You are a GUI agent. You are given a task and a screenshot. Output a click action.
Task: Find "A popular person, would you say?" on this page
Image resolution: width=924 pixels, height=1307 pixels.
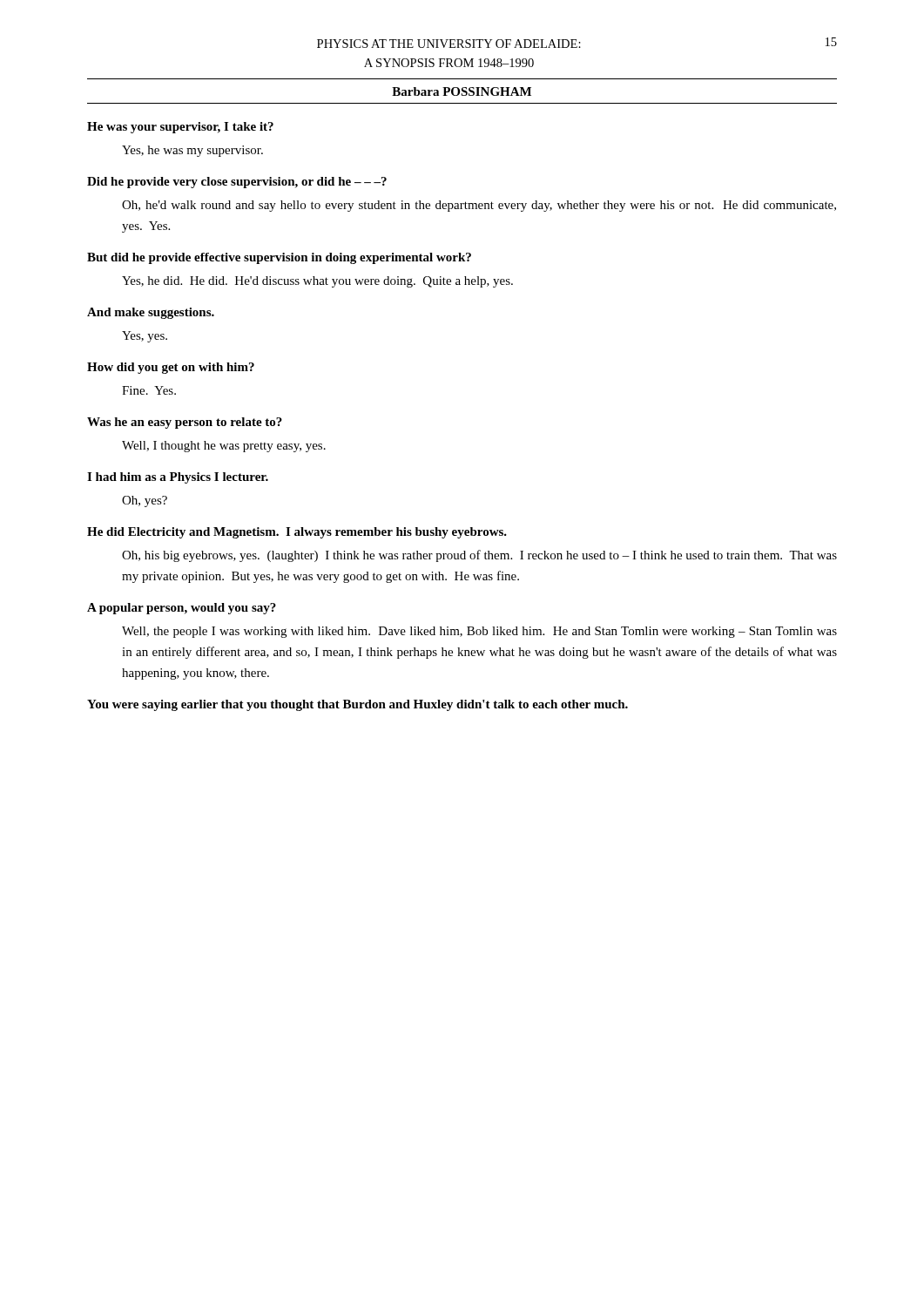pyautogui.click(x=182, y=607)
